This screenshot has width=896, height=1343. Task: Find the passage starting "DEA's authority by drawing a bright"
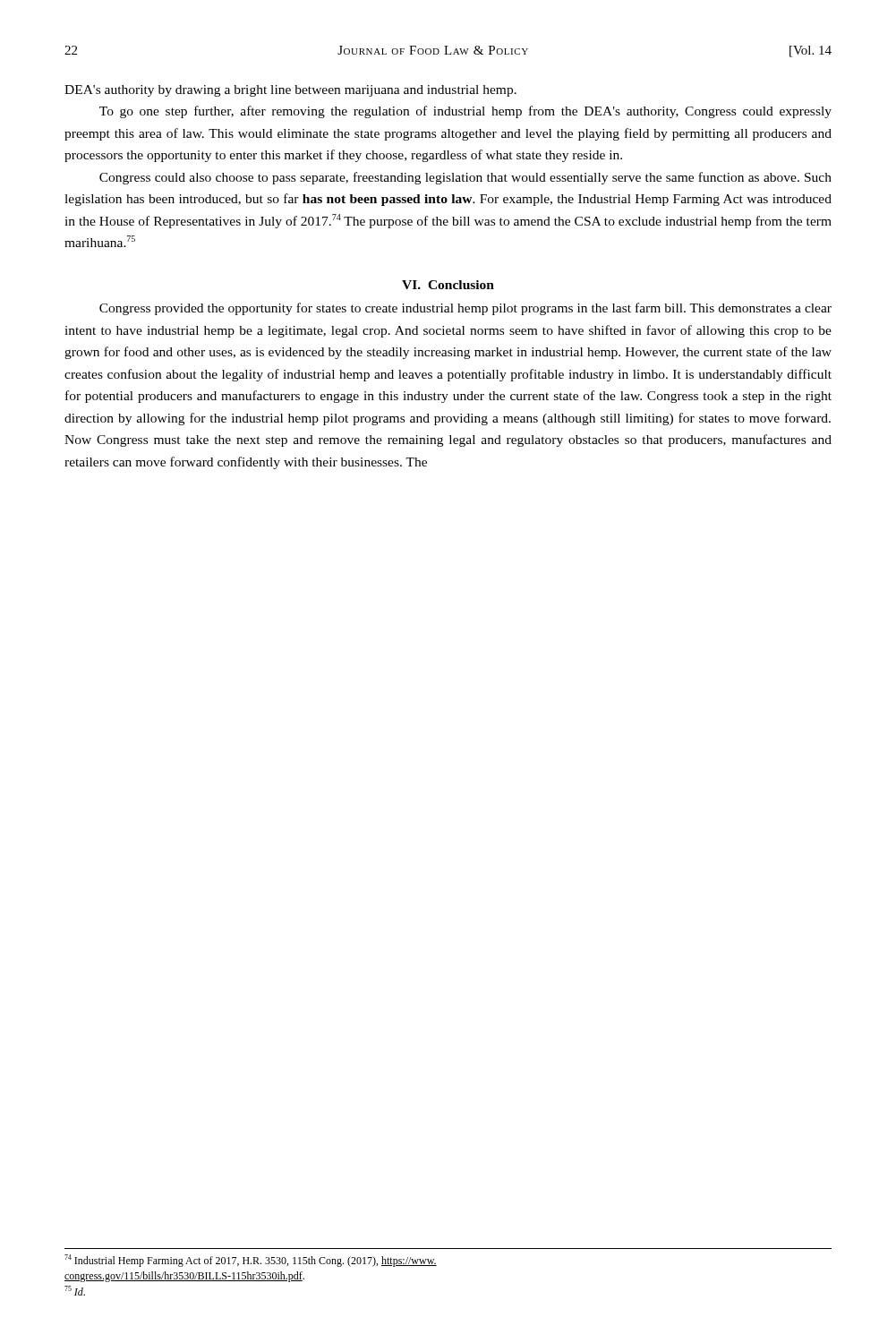click(x=448, y=166)
